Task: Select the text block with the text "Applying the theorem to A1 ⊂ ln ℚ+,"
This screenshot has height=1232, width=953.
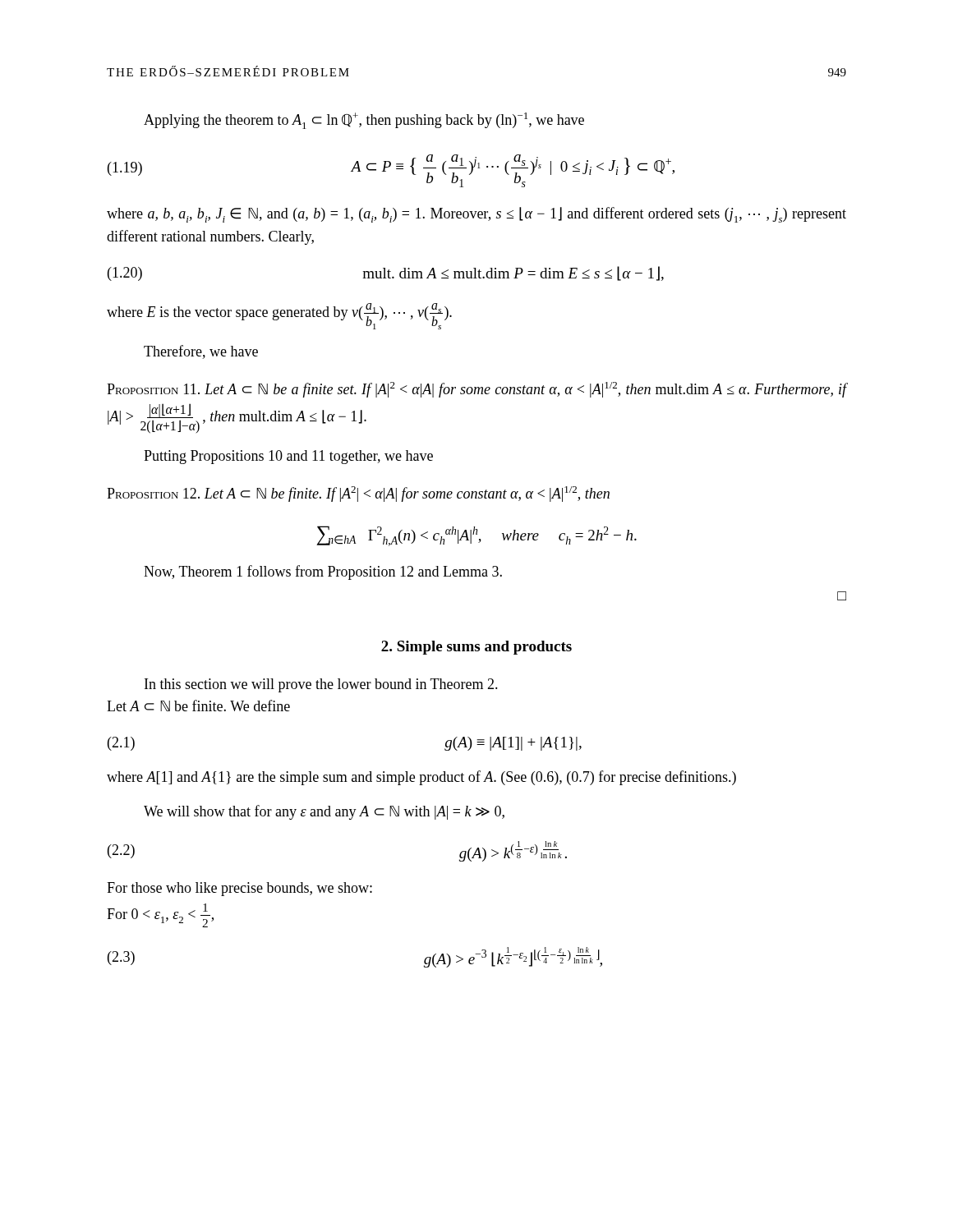Action: [x=476, y=121]
